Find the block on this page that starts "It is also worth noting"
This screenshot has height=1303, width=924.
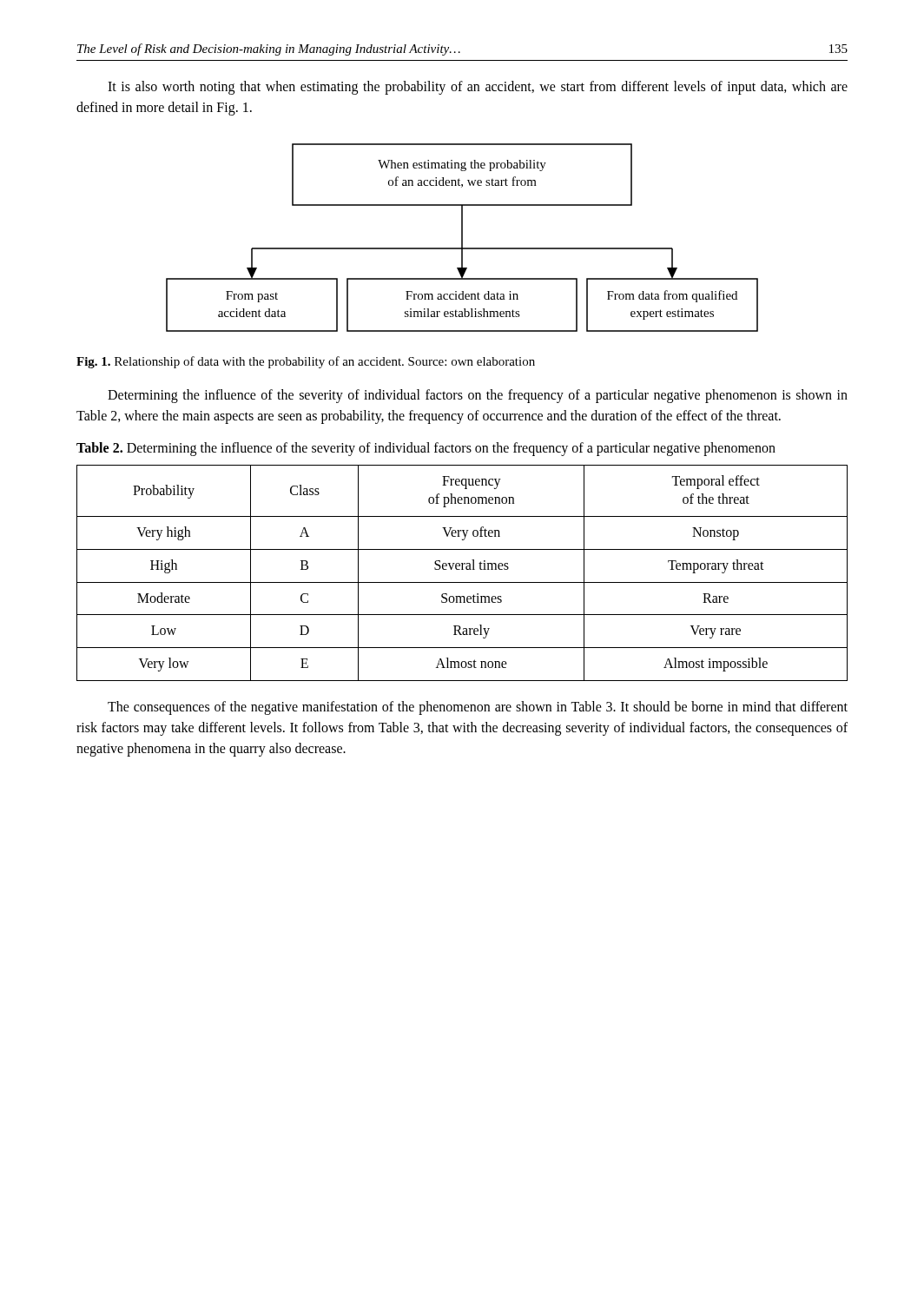tap(462, 97)
